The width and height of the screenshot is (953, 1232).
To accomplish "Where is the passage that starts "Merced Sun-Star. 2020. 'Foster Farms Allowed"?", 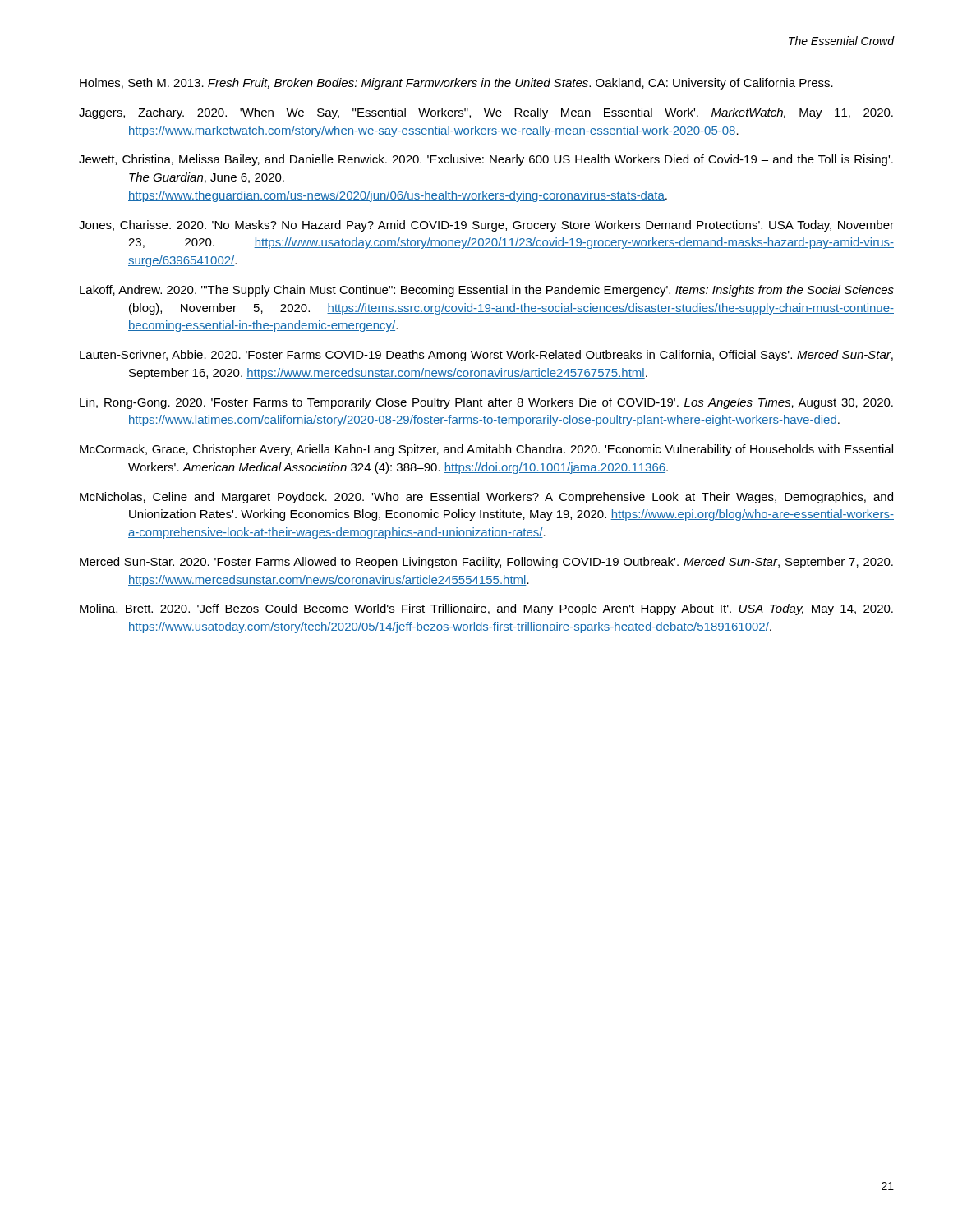I will click(486, 570).
